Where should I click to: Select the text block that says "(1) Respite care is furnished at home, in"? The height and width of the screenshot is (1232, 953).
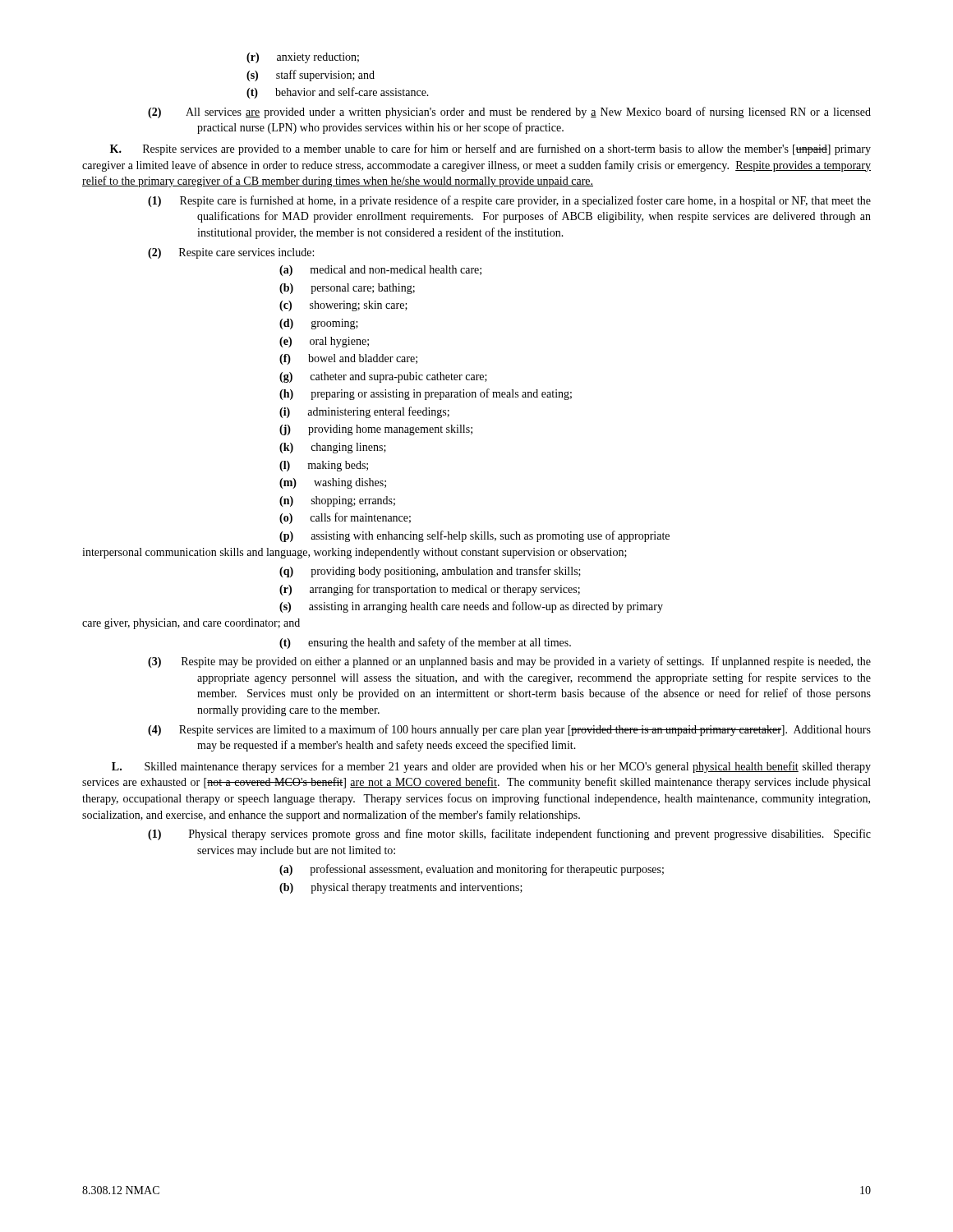coord(509,217)
